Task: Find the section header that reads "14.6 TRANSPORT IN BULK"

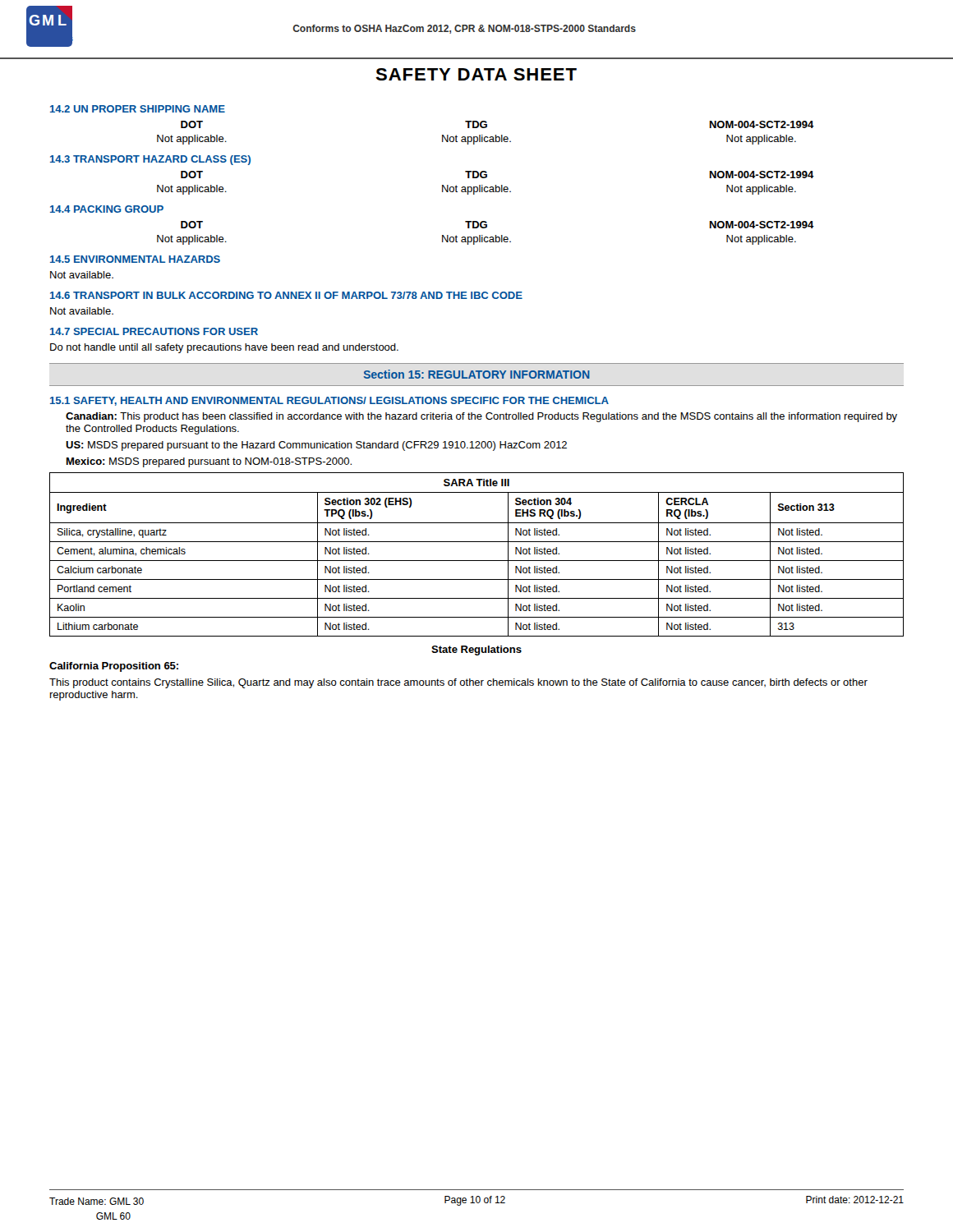Action: coord(286,295)
